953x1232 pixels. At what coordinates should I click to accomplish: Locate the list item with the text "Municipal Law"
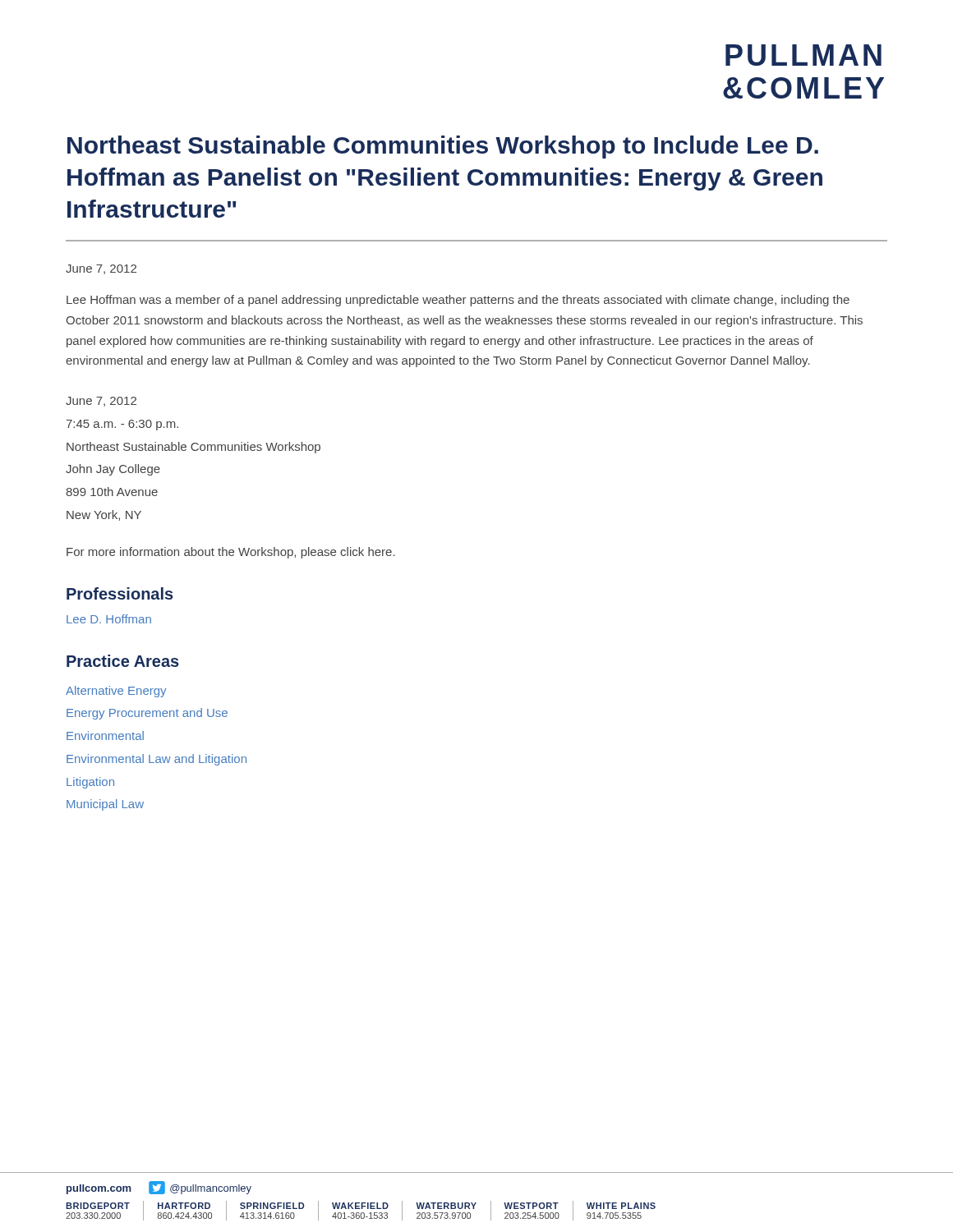click(x=105, y=804)
